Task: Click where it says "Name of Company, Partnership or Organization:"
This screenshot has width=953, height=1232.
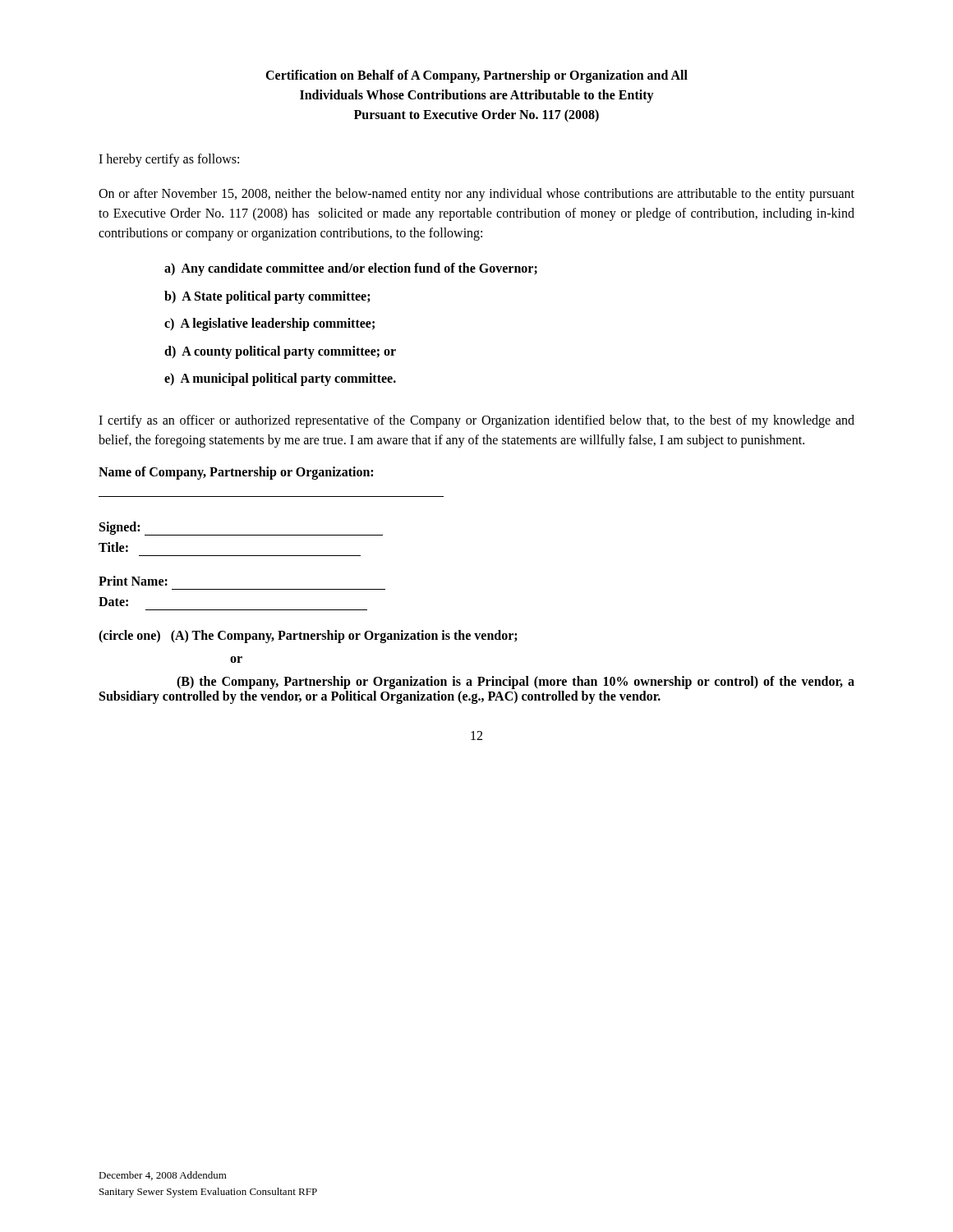Action: click(x=236, y=472)
